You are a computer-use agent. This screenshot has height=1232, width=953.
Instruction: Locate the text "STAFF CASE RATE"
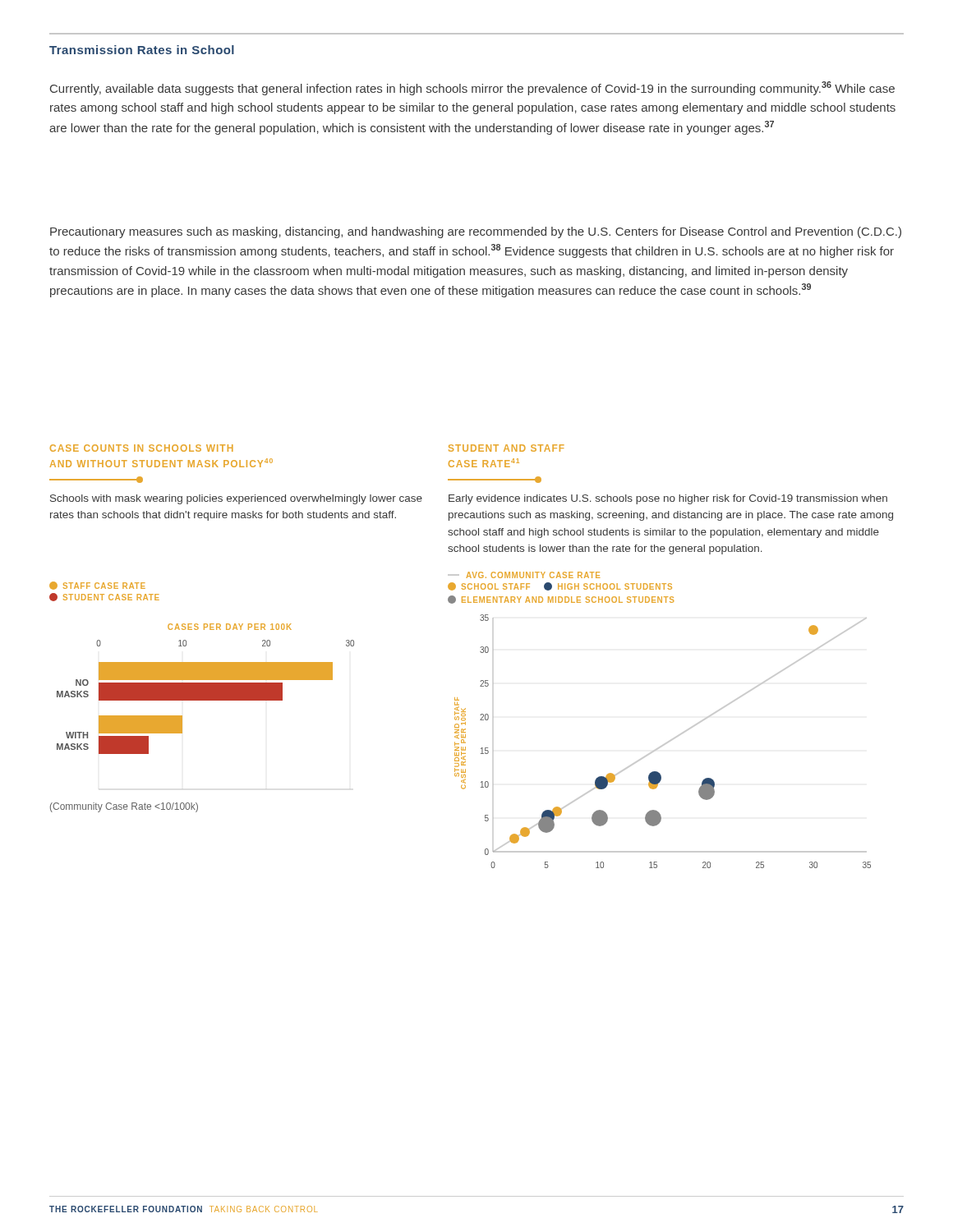(x=98, y=586)
